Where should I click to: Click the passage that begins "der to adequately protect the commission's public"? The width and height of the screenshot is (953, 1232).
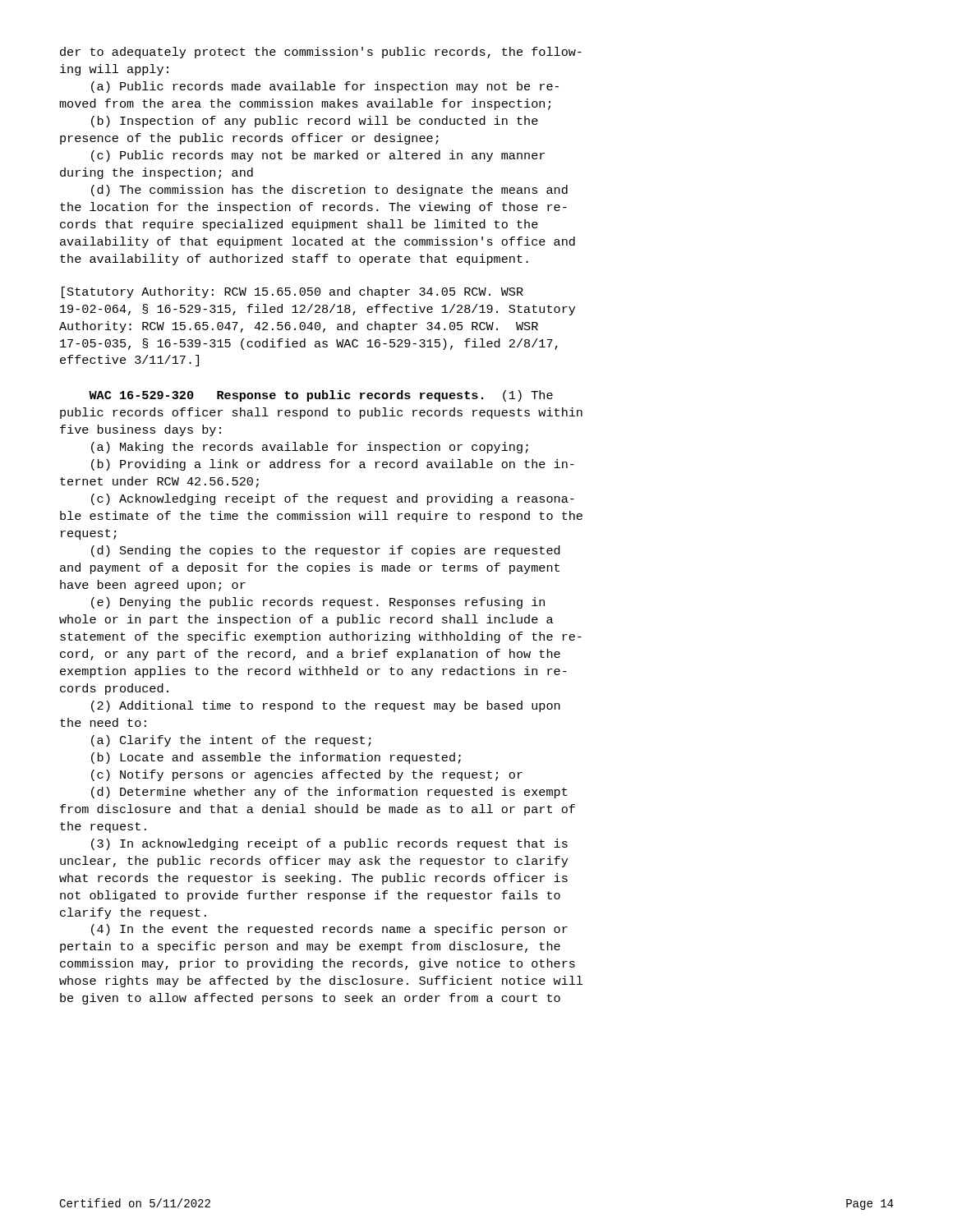(476, 156)
